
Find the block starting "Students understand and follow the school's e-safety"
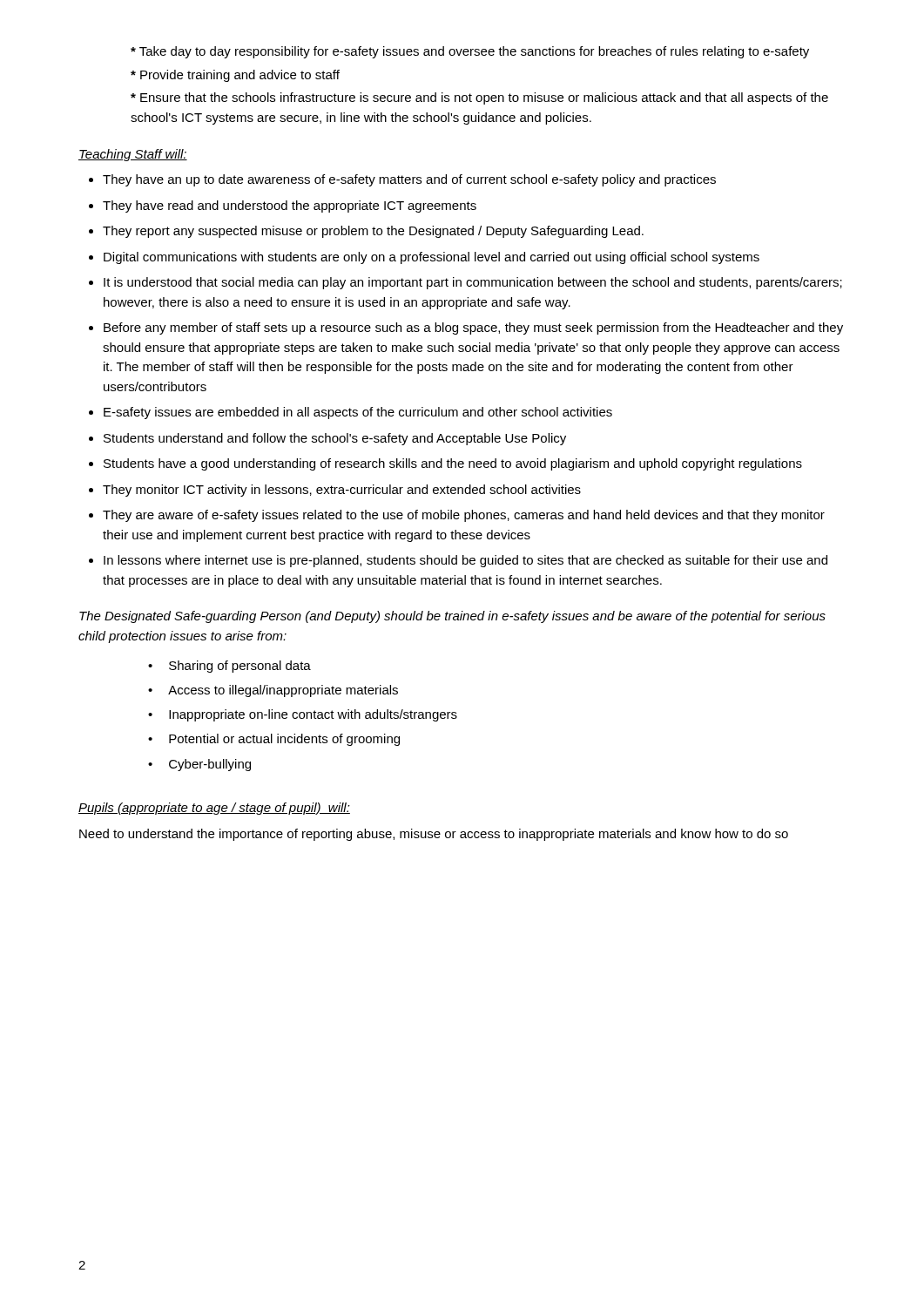[x=335, y=437]
